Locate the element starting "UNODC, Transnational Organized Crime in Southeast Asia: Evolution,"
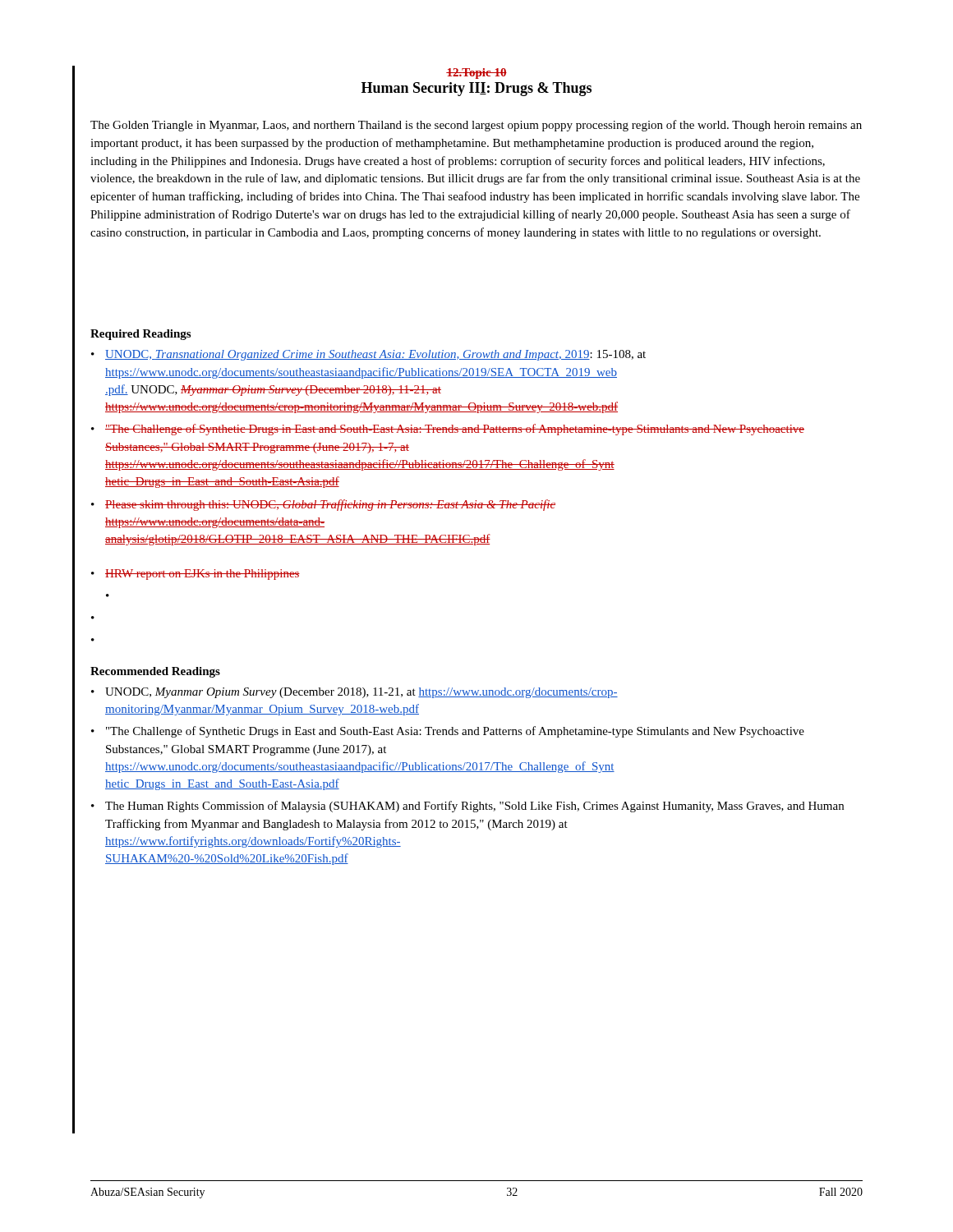953x1232 pixels. pos(376,380)
